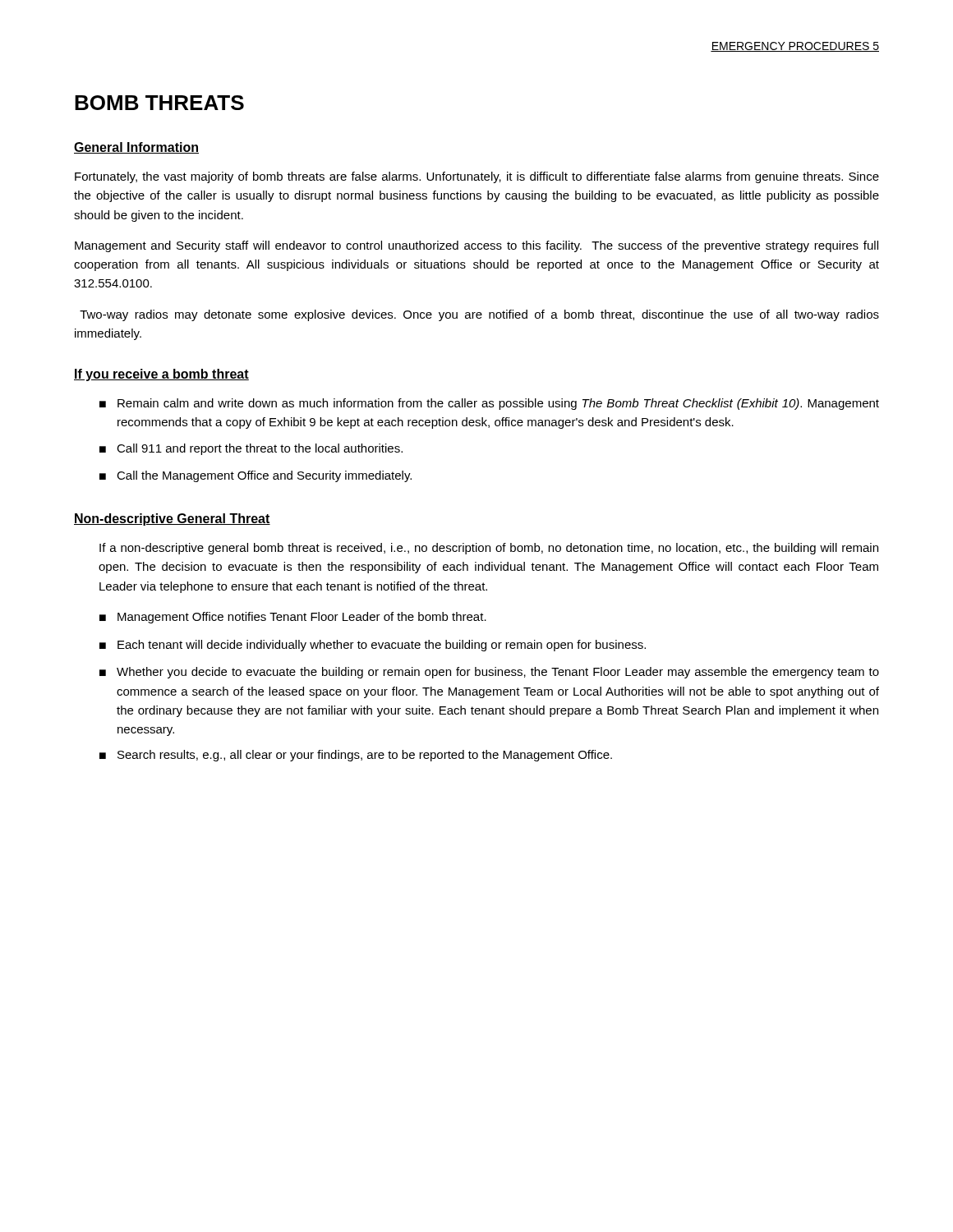This screenshot has width=953, height=1232.
Task: Find the region starting "Management and Security staff will endeavor to"
Action: (x=476, y=264)
